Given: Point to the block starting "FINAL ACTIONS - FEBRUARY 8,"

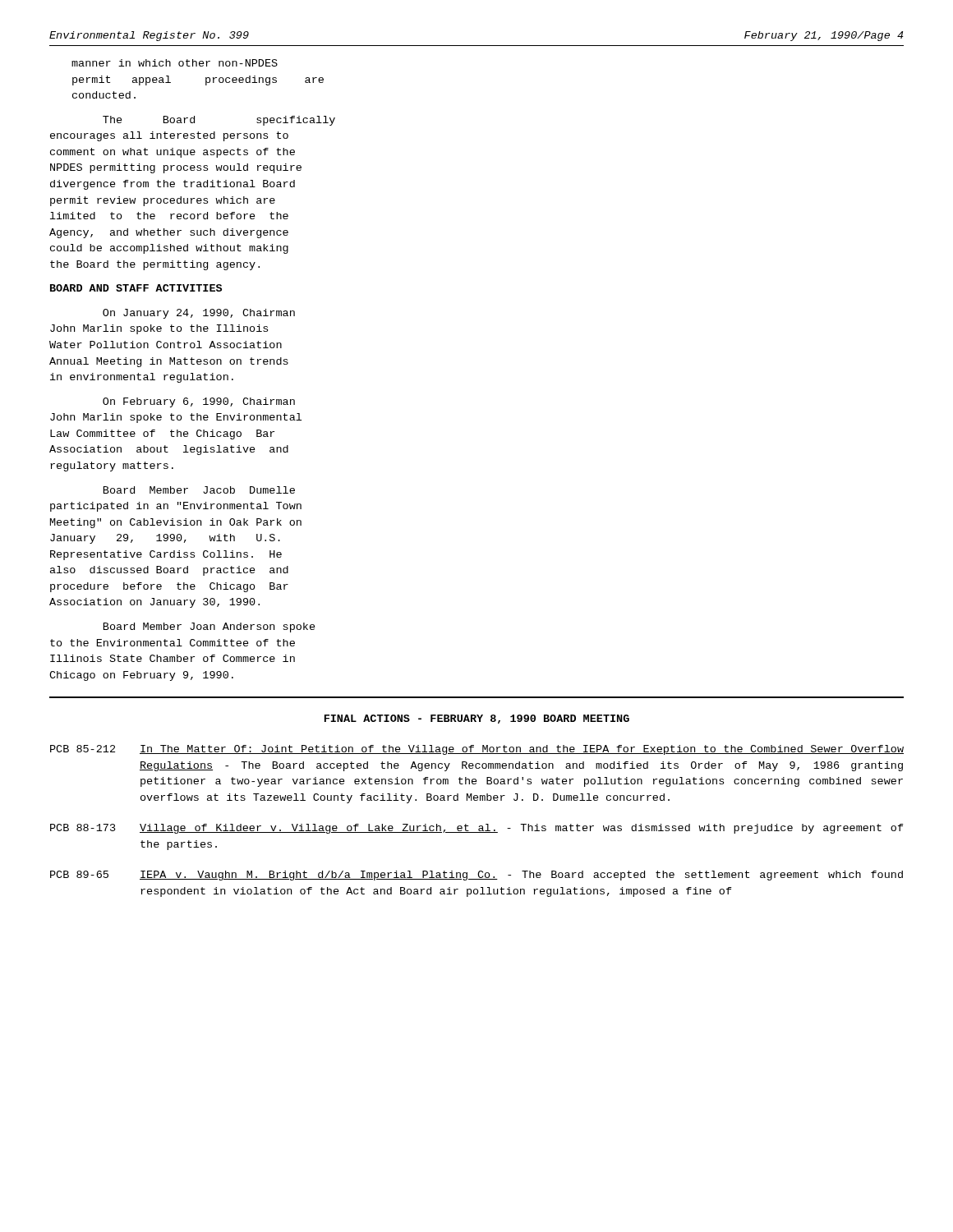Looking at the screenshot, I should click(476, 719).
